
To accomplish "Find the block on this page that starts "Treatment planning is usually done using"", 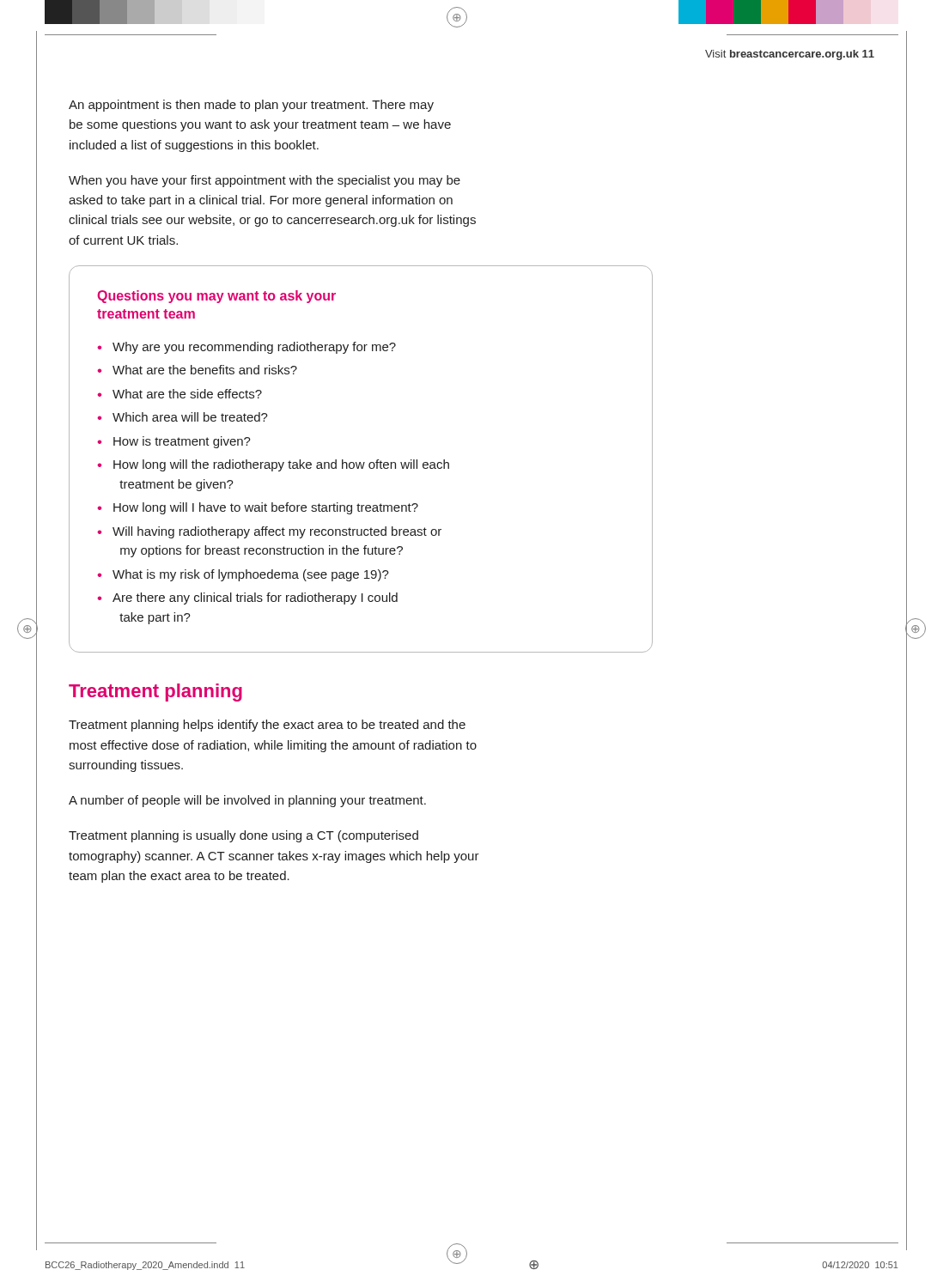I will pyautogui.click(x=274, y=855).
